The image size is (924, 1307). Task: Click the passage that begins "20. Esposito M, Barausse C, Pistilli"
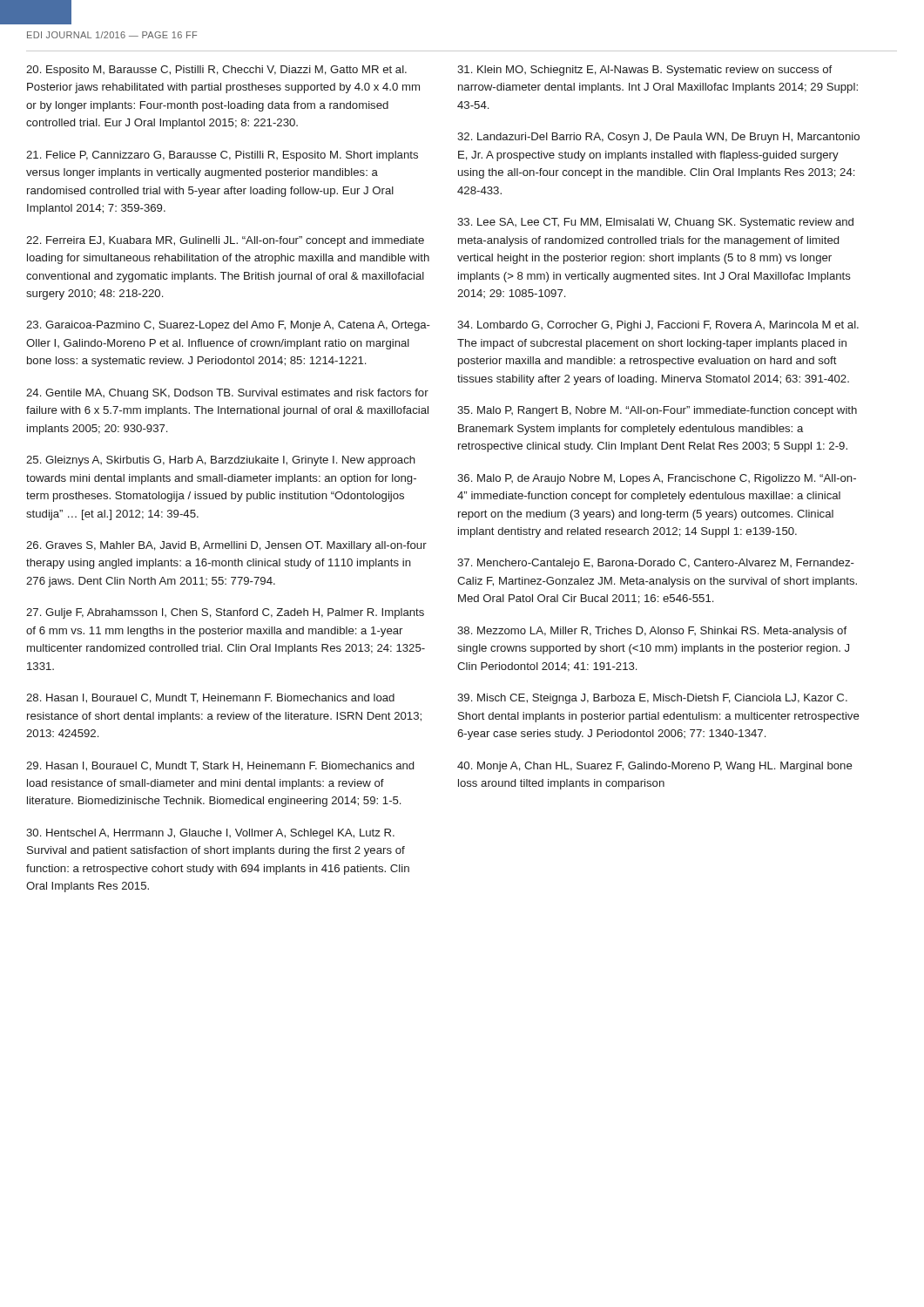coord(223,96)
